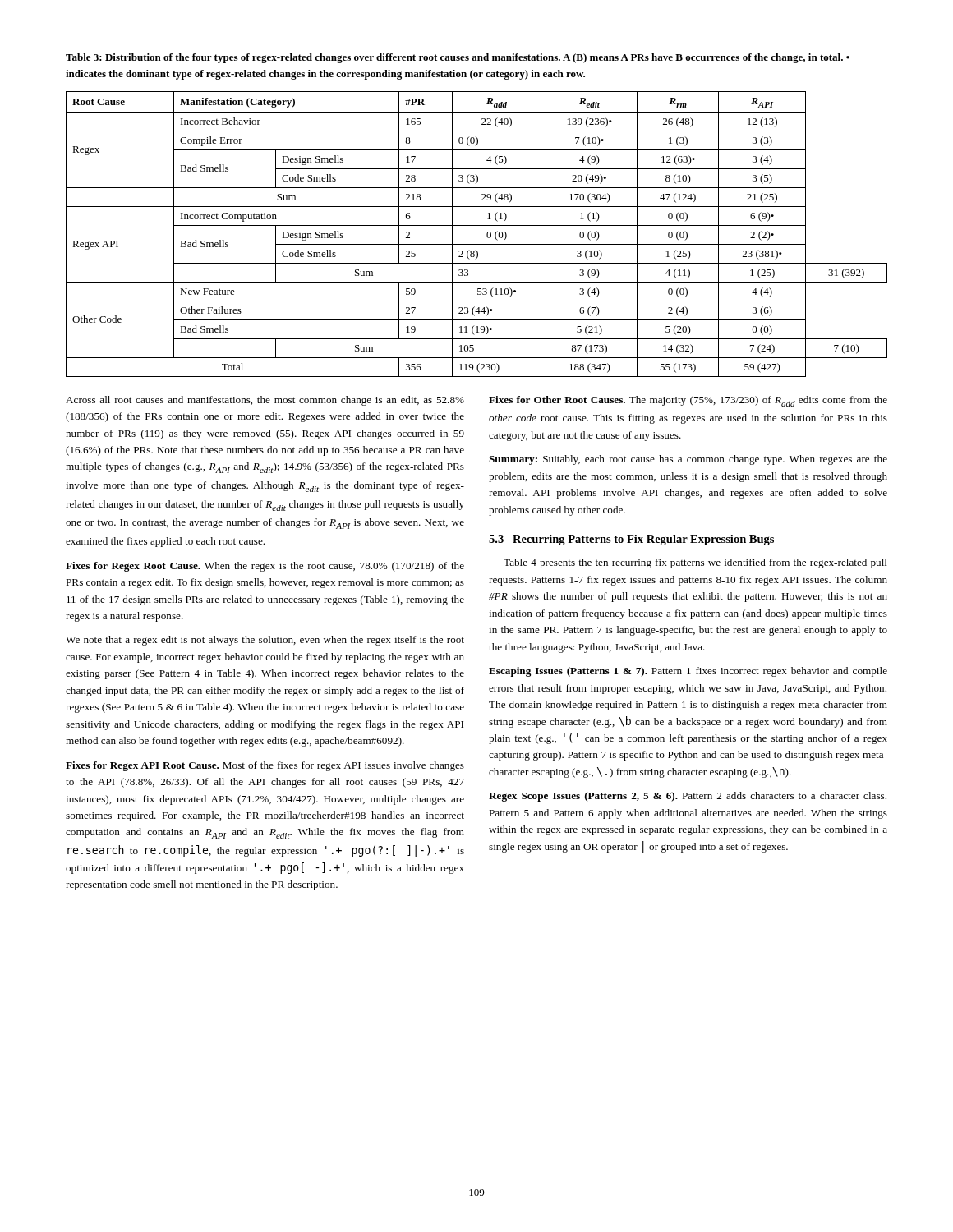
Task: Click on the text block with the text "We note that a regex"
Action: pos(265,691)
